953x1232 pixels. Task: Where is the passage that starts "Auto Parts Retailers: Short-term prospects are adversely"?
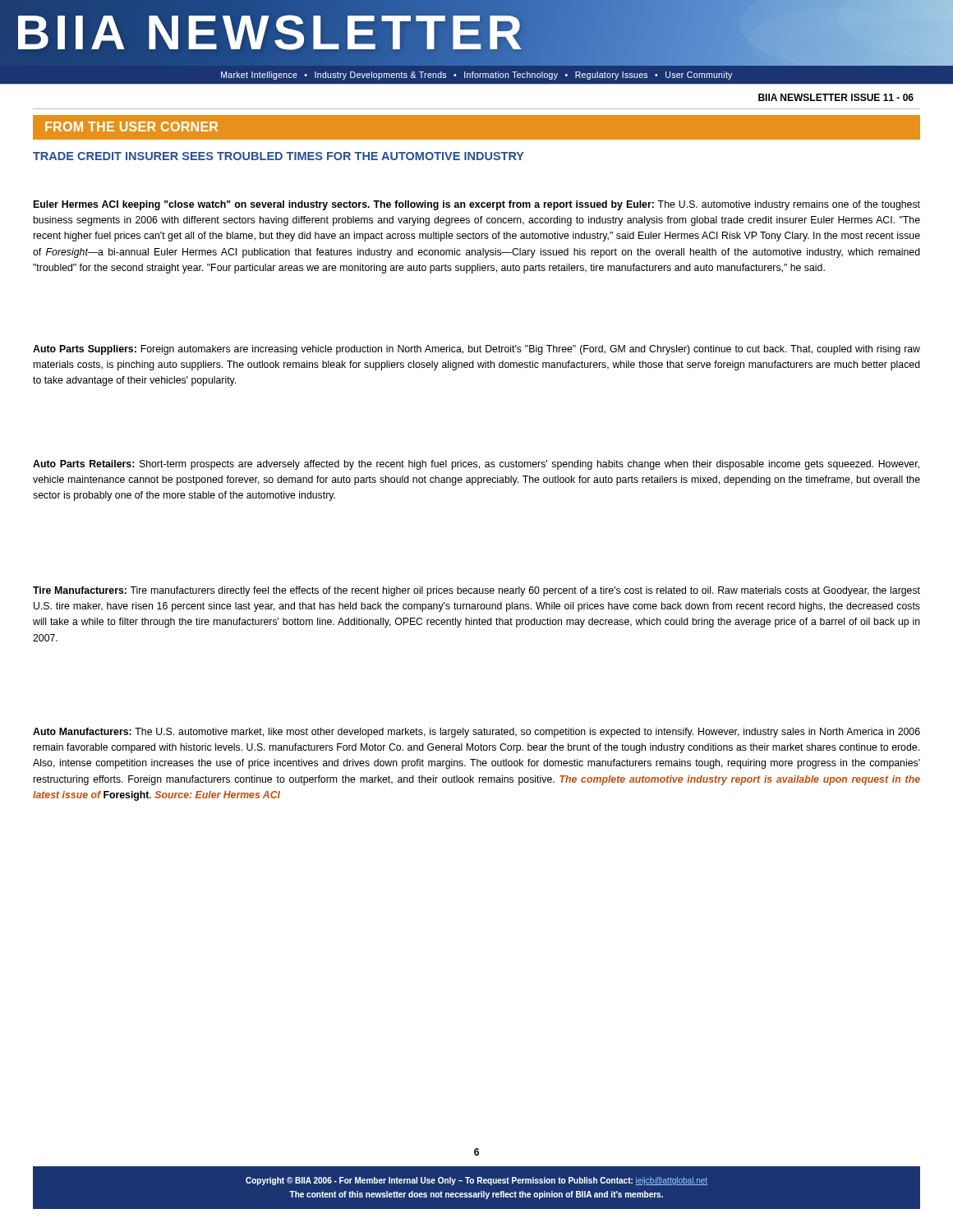(x=476, y=480)
